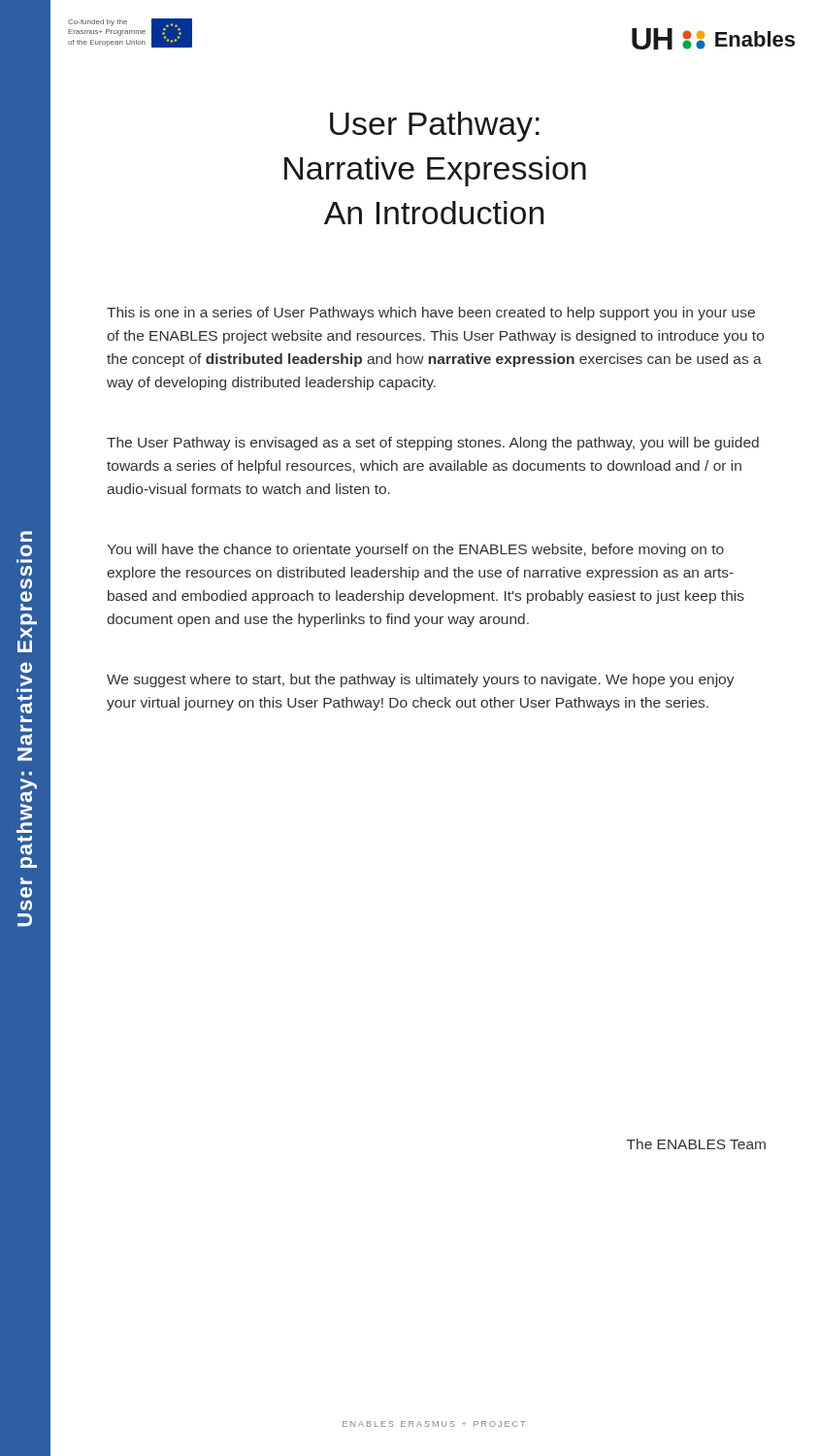The height and width of the screenshot is (1456, 819).
Task: Select the text block with the text "The User Pathway is envisaged"
Action: (433, 465)
